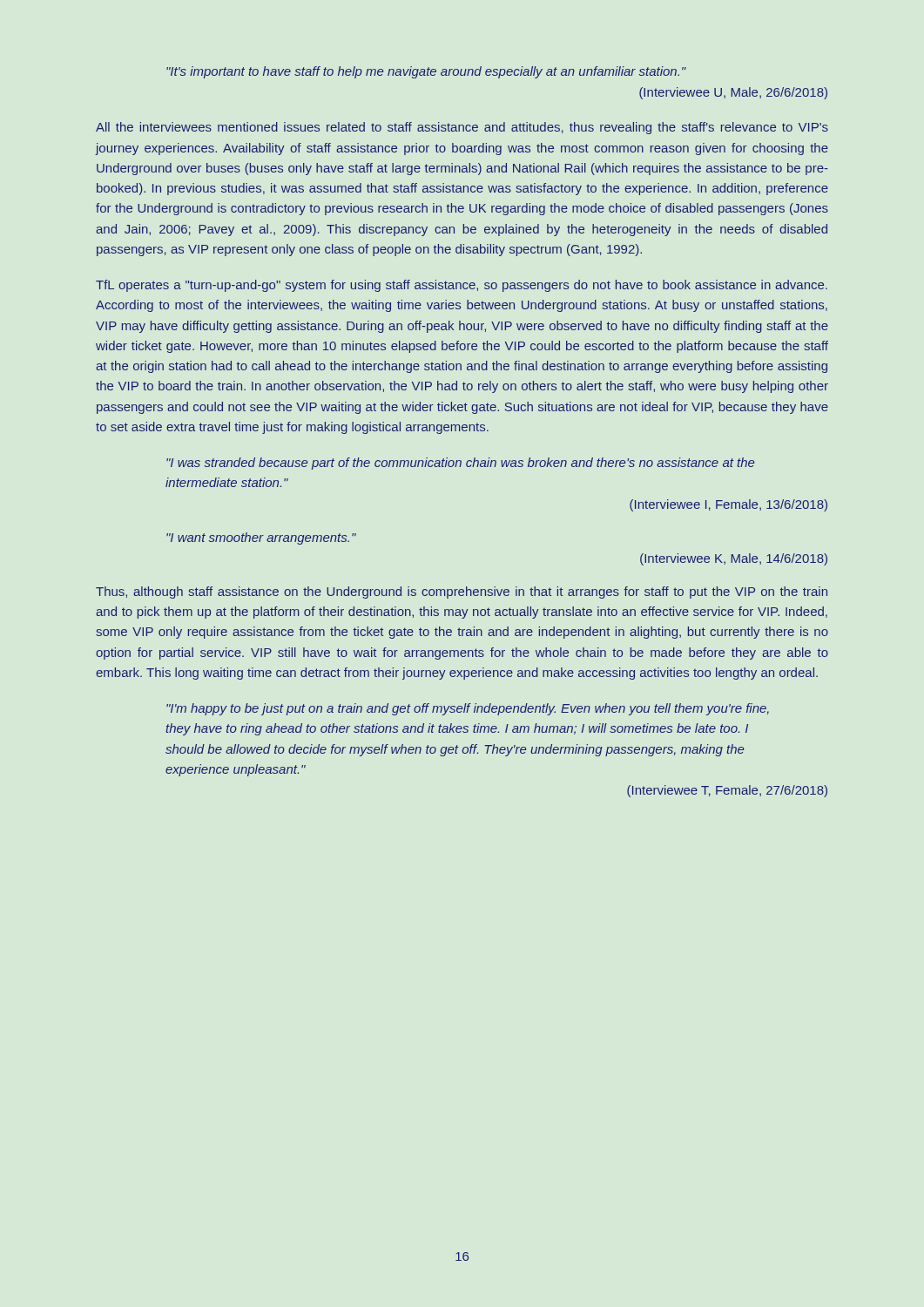Navigate to the text block starting ""I'm happy to be just"
924x1307 pixels.
[x=468, y=738]
